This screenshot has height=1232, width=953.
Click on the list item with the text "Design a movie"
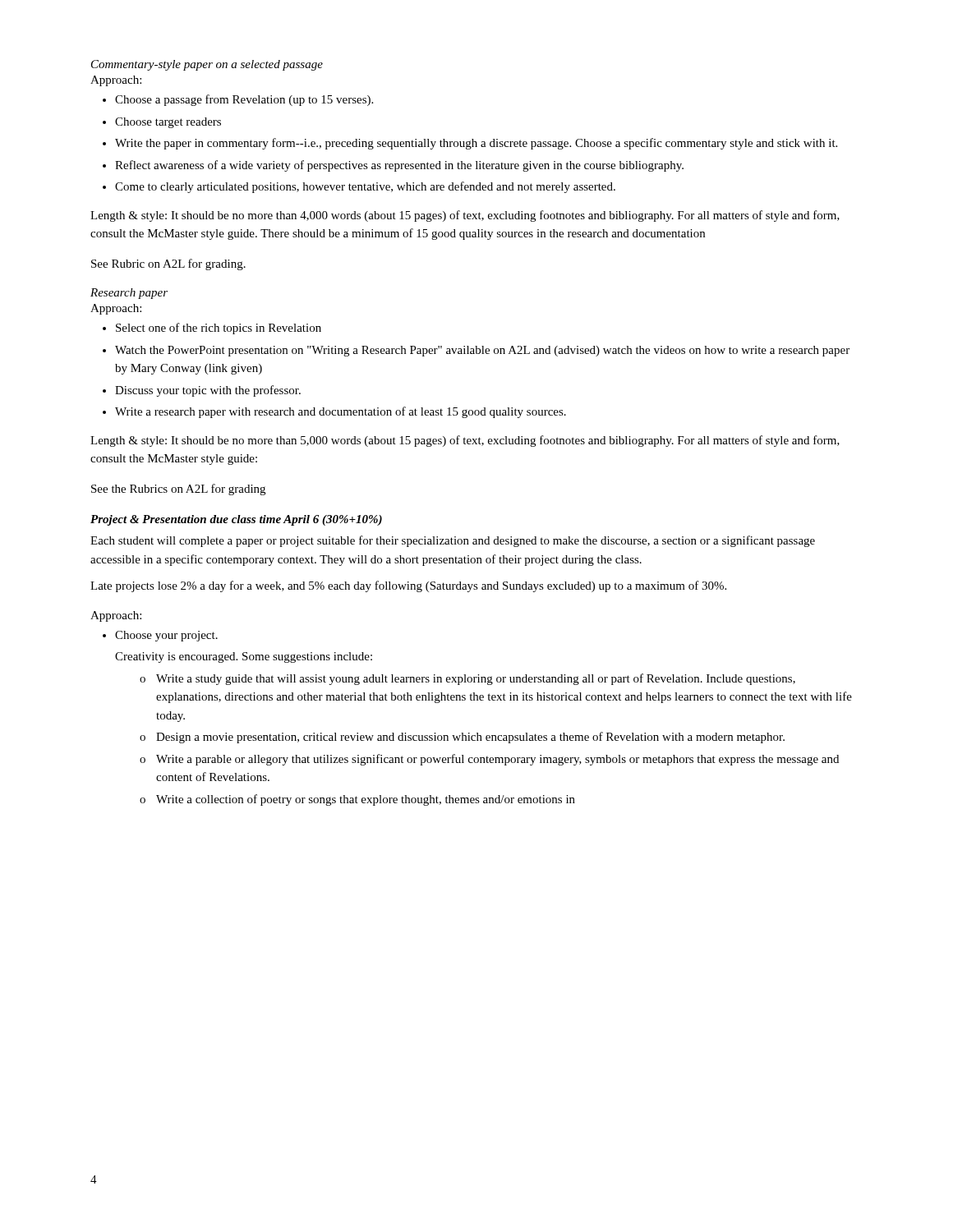pos(471,737)
